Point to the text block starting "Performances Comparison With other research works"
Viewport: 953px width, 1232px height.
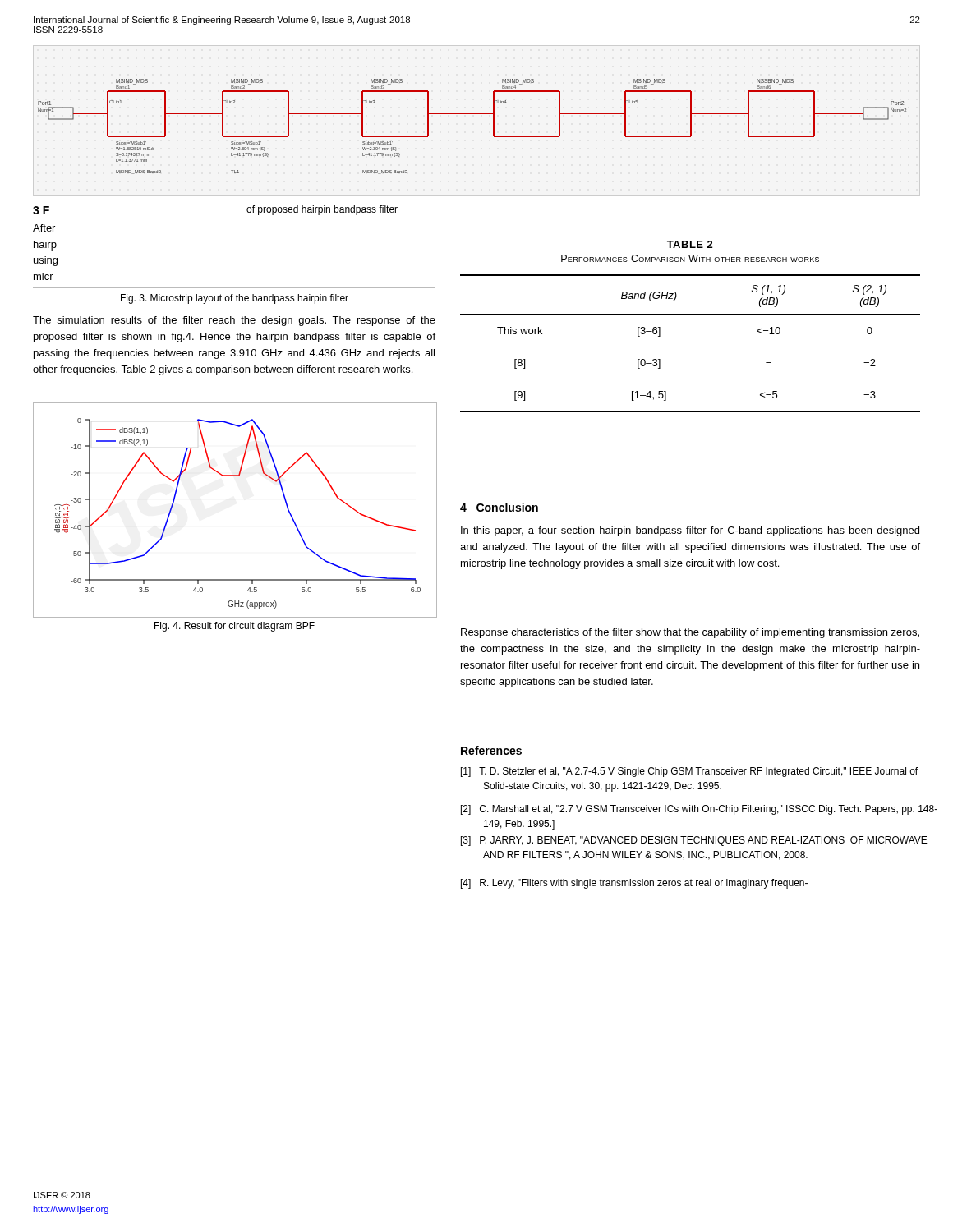690,259
